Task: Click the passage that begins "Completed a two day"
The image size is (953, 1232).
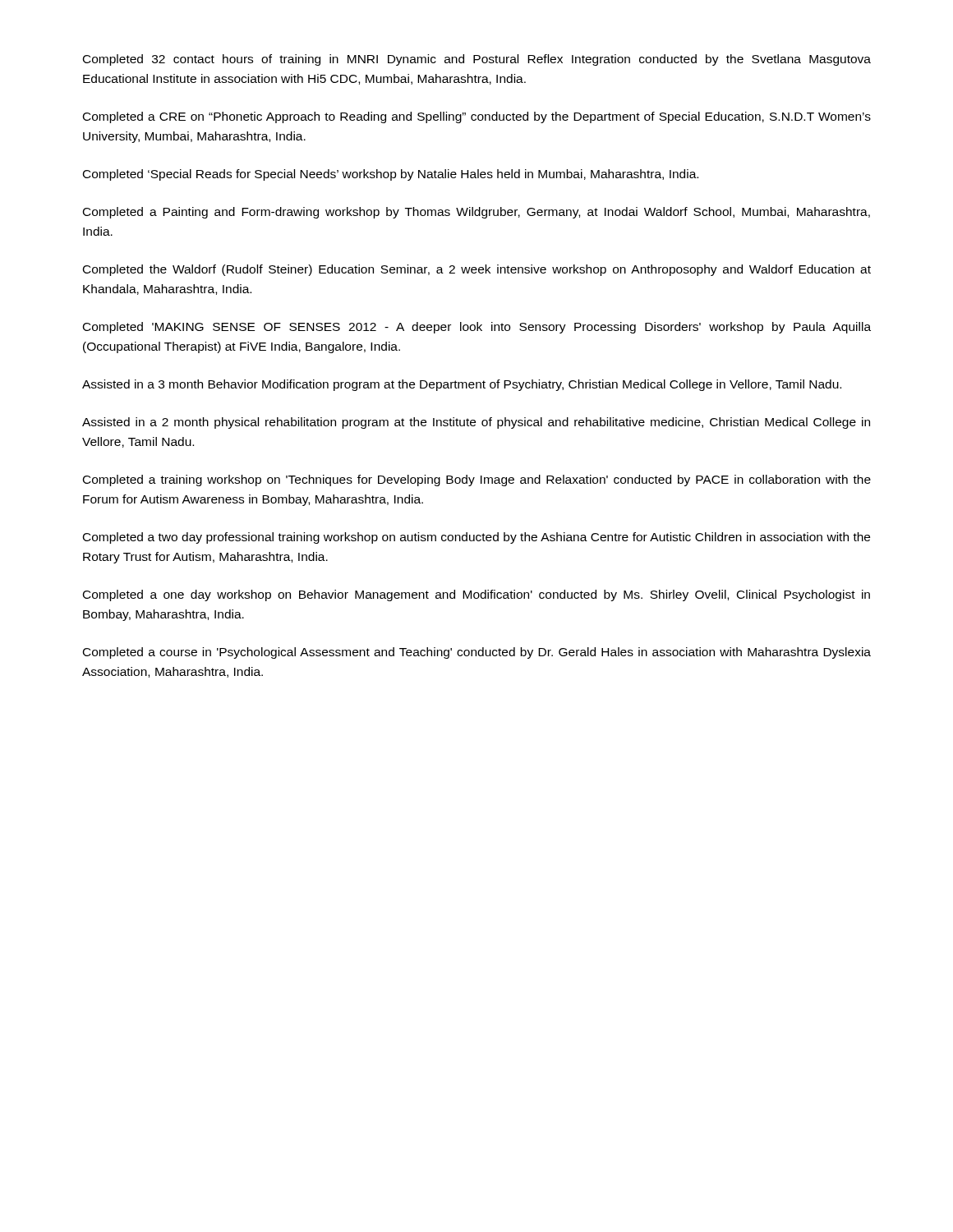Action: (x=476, y=547)
